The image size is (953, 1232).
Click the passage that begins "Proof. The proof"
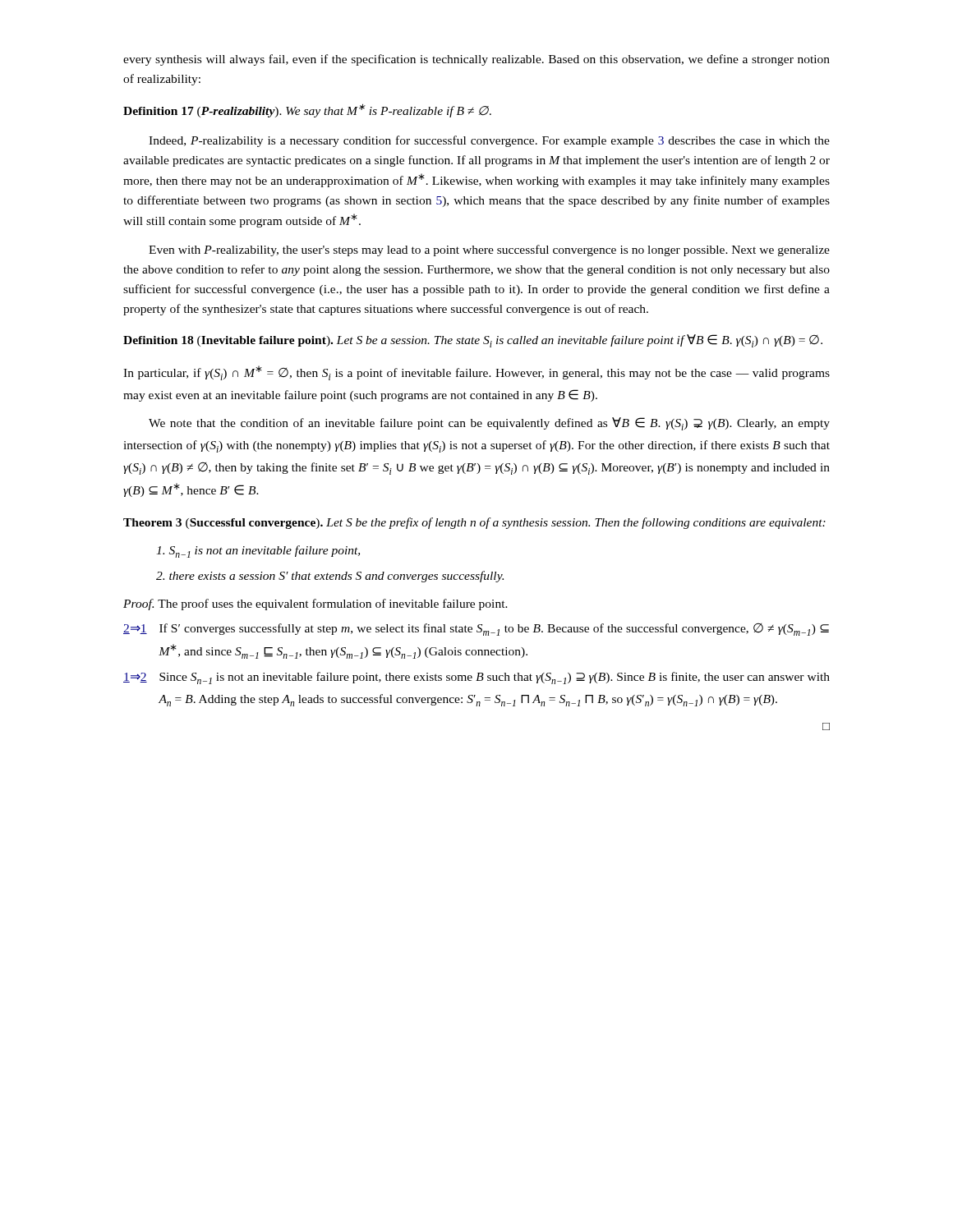(476, 603)
